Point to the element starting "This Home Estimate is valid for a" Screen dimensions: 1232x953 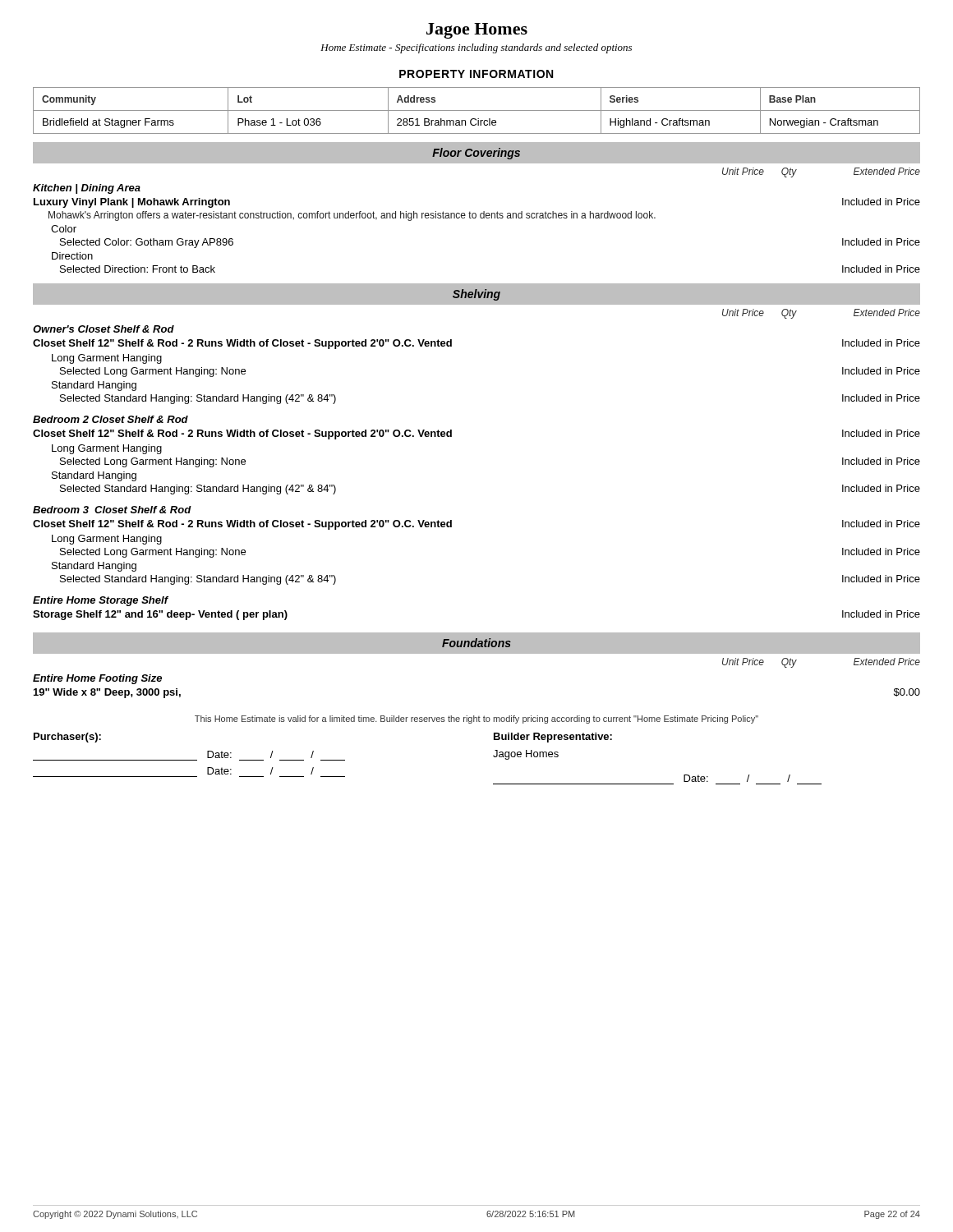click(476, 719)
